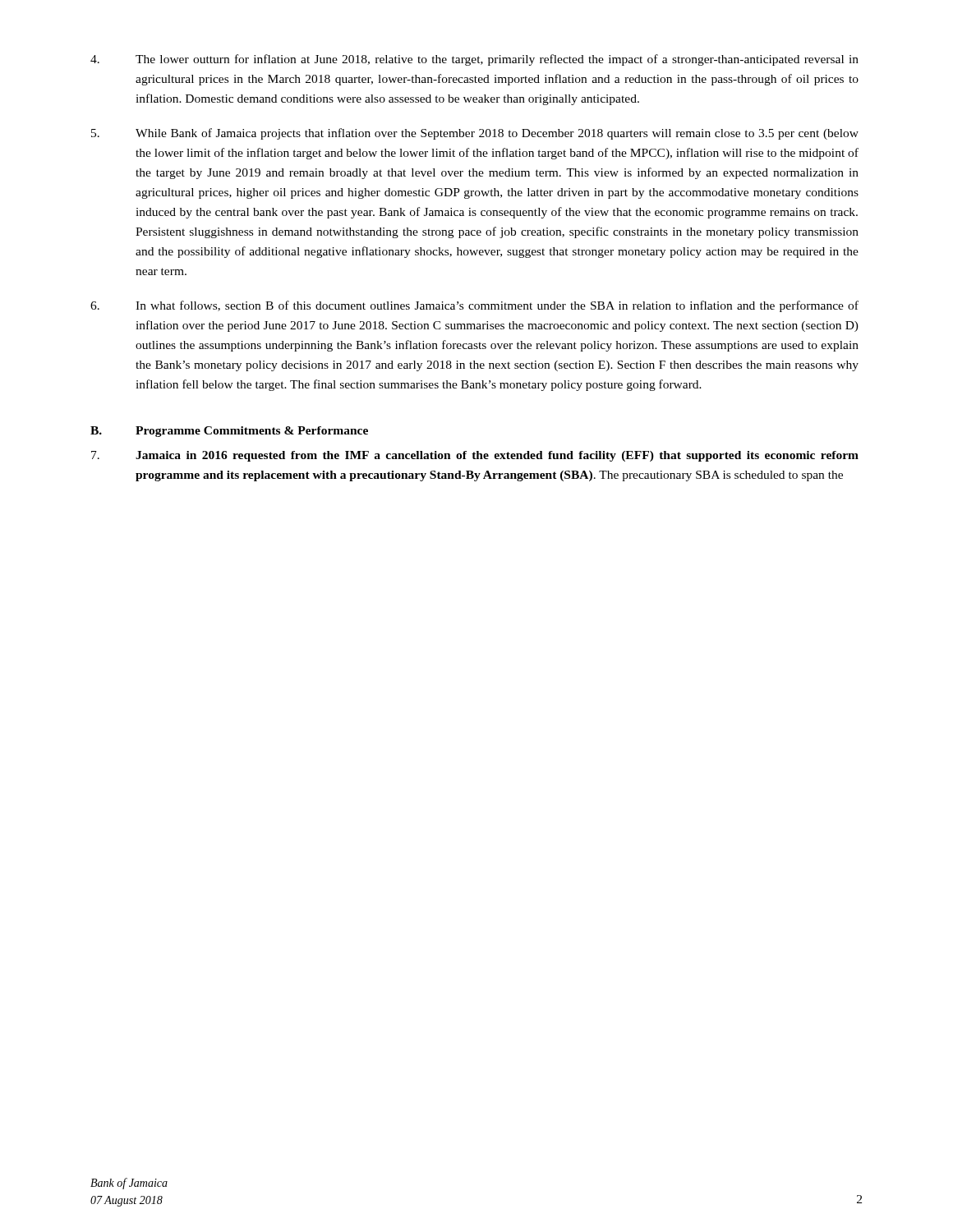The height and width of the screenshot is (1232, 953).
Task: Locate the text block that says "In what follows, section B of"
Action: coord(474,345)
